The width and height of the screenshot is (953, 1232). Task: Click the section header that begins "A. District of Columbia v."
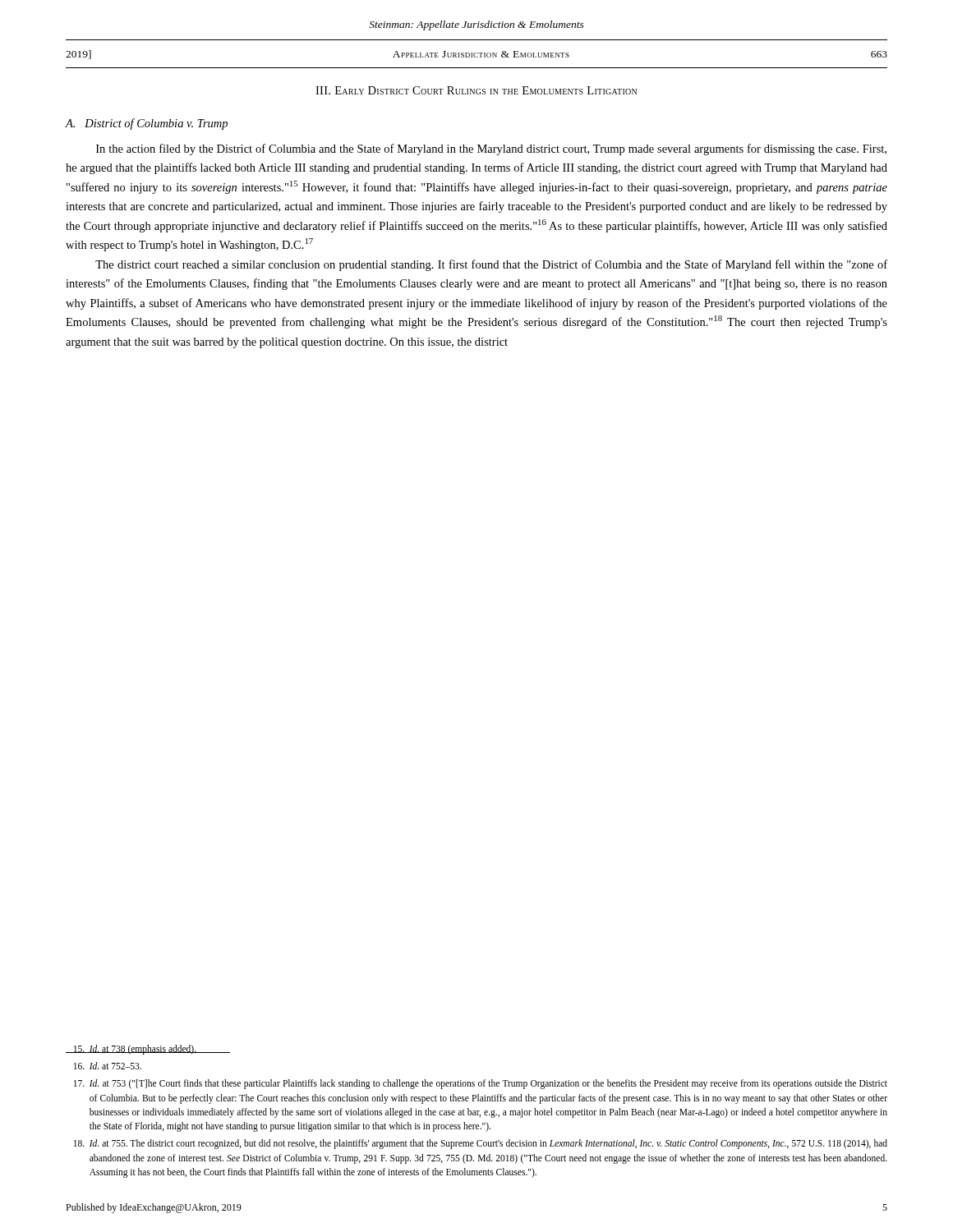[x=147, y=123]
